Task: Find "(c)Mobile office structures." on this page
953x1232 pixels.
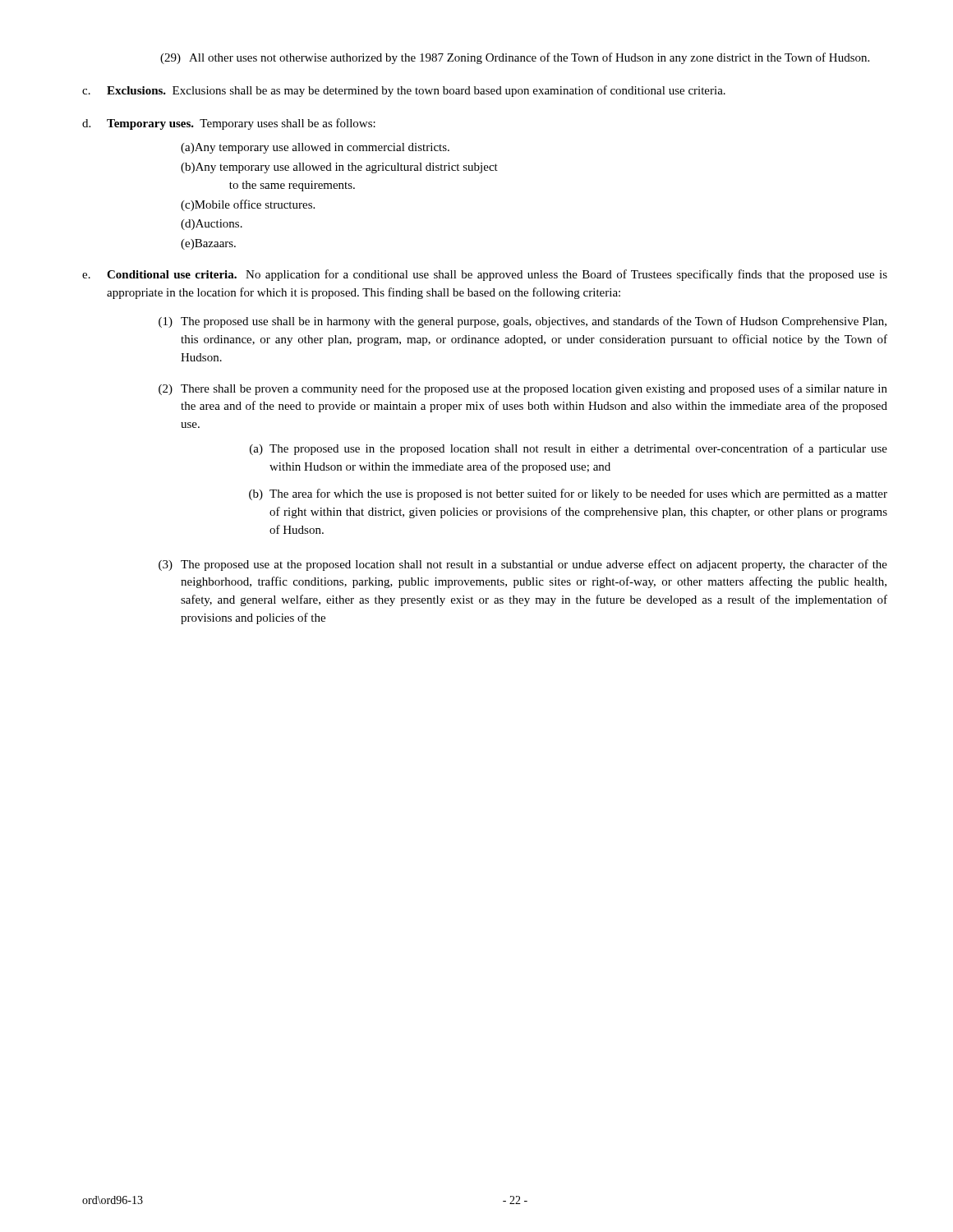Action: [x=248, y=204]
